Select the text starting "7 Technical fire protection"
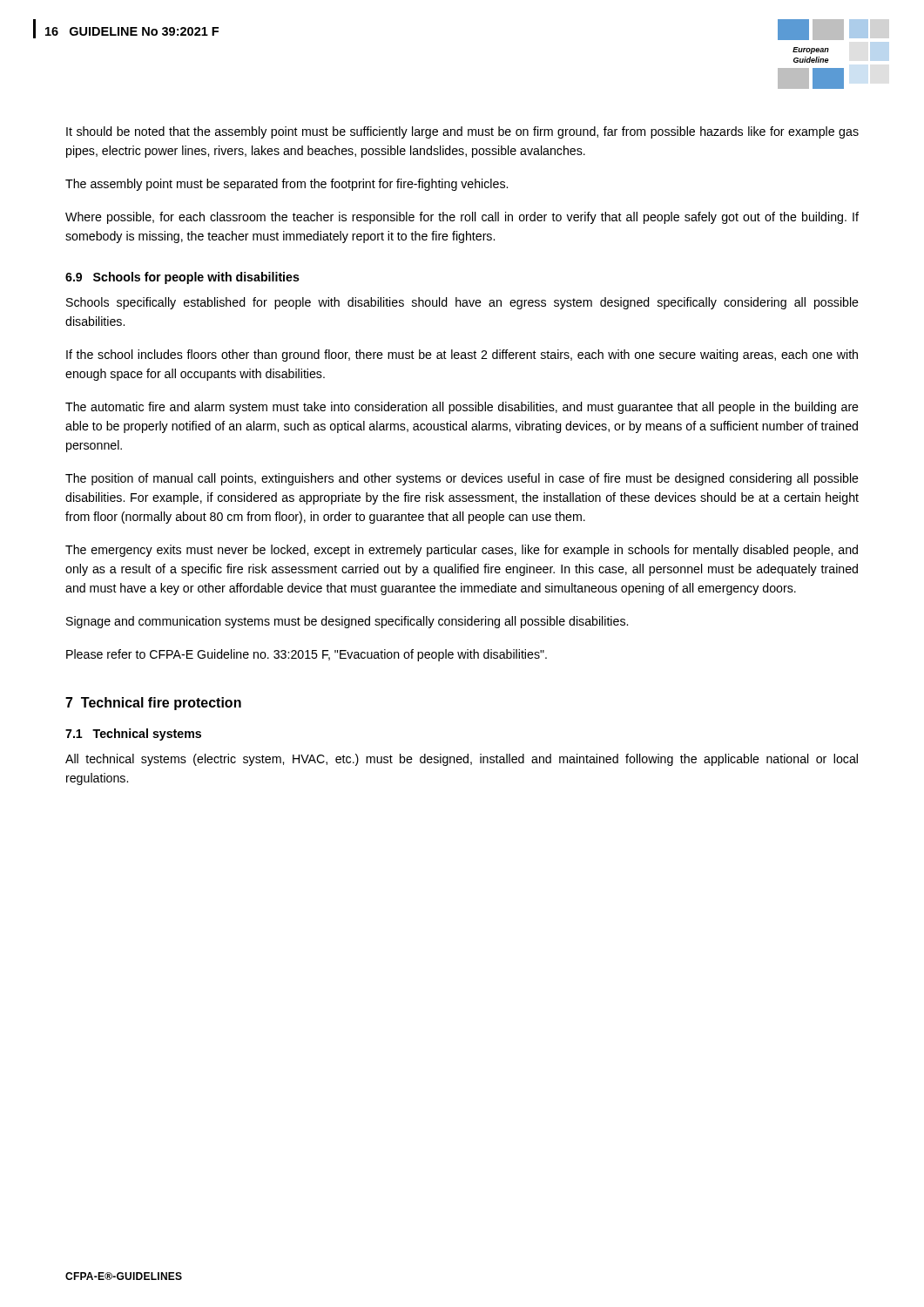 153,703
